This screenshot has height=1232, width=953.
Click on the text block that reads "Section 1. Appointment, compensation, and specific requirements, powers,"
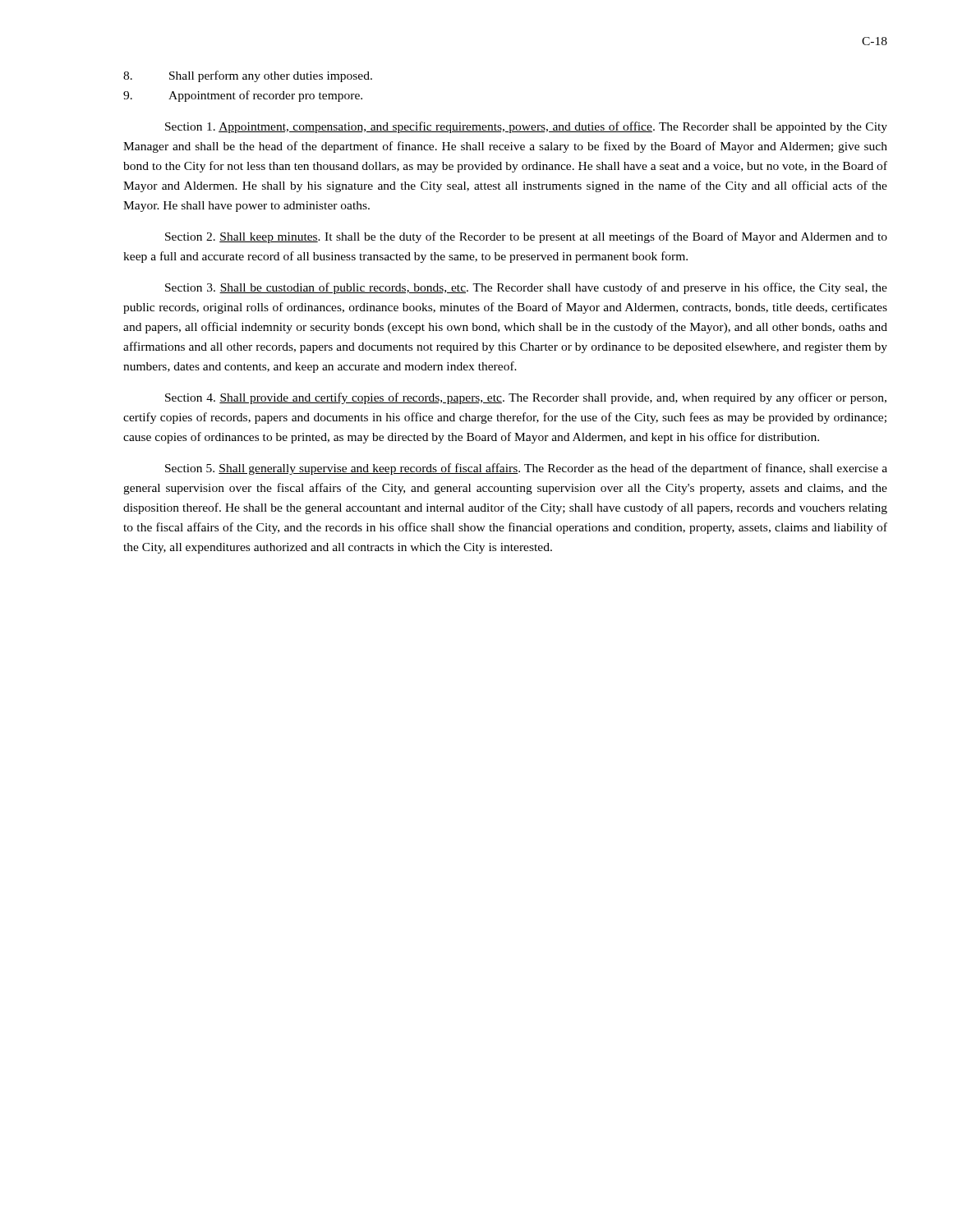pos(505,166)
